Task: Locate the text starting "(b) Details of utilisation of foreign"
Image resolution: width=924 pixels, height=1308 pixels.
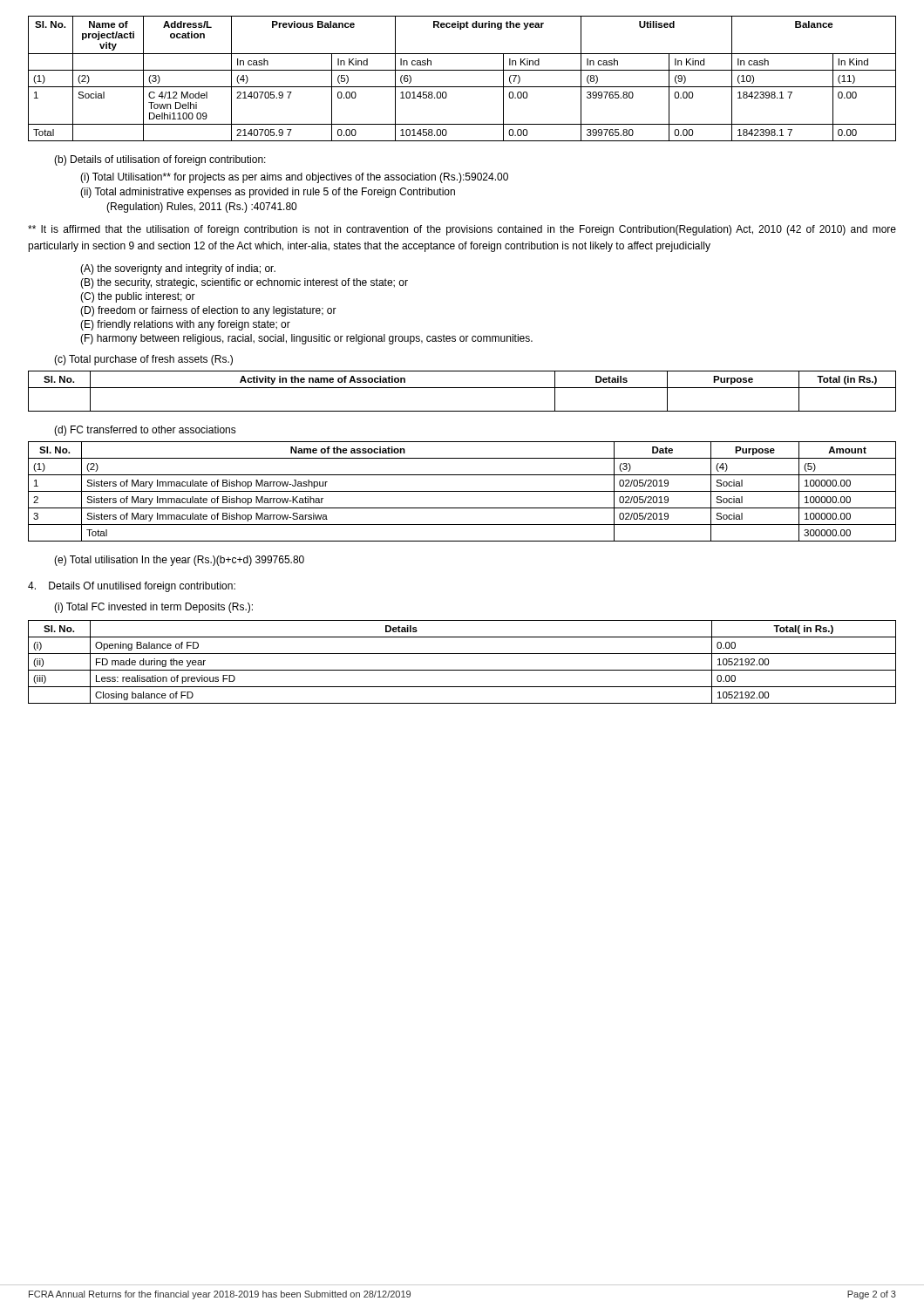Action: tap(160, 160)
